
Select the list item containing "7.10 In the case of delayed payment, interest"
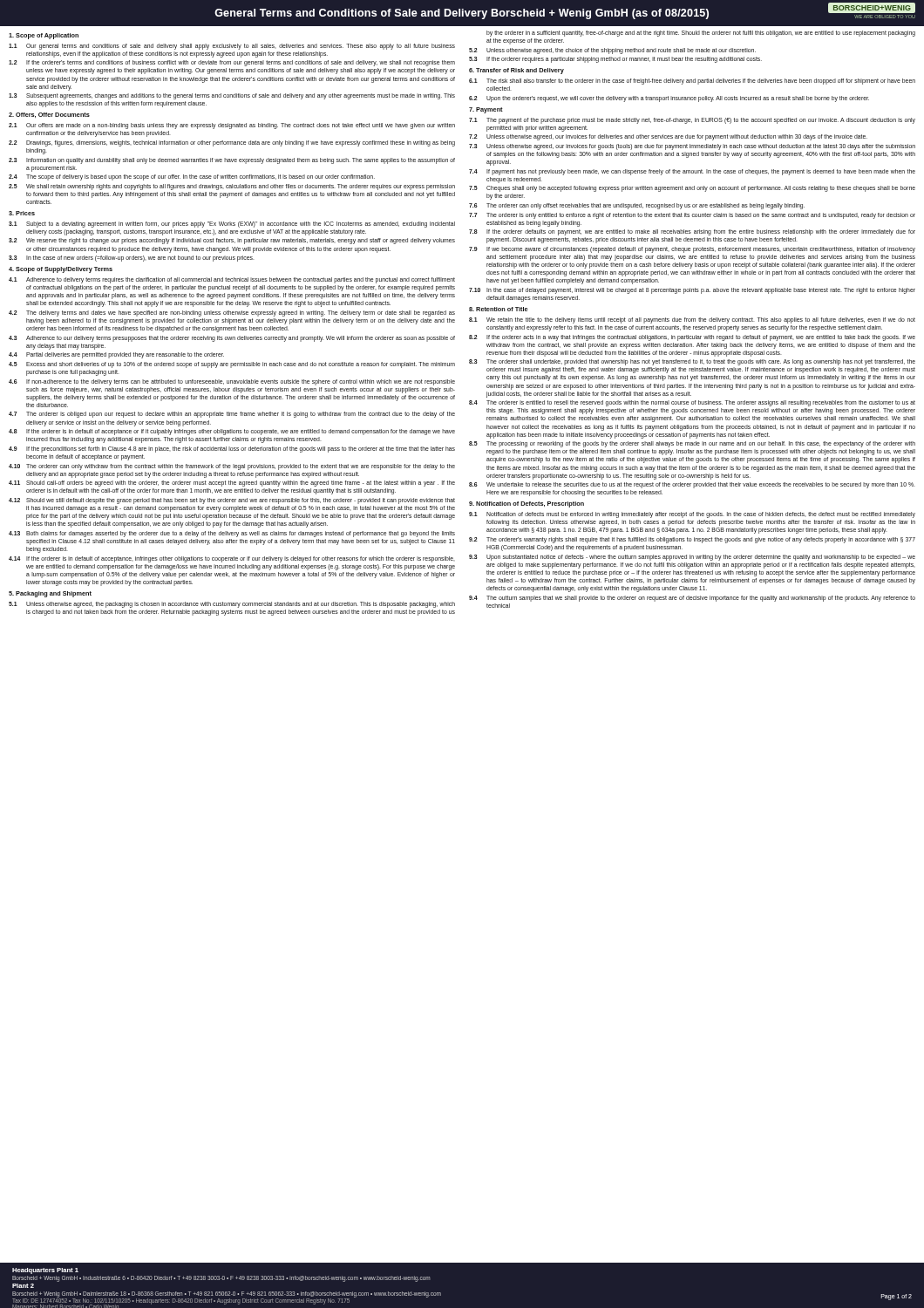pyautogui.click(x=692, y=294)
